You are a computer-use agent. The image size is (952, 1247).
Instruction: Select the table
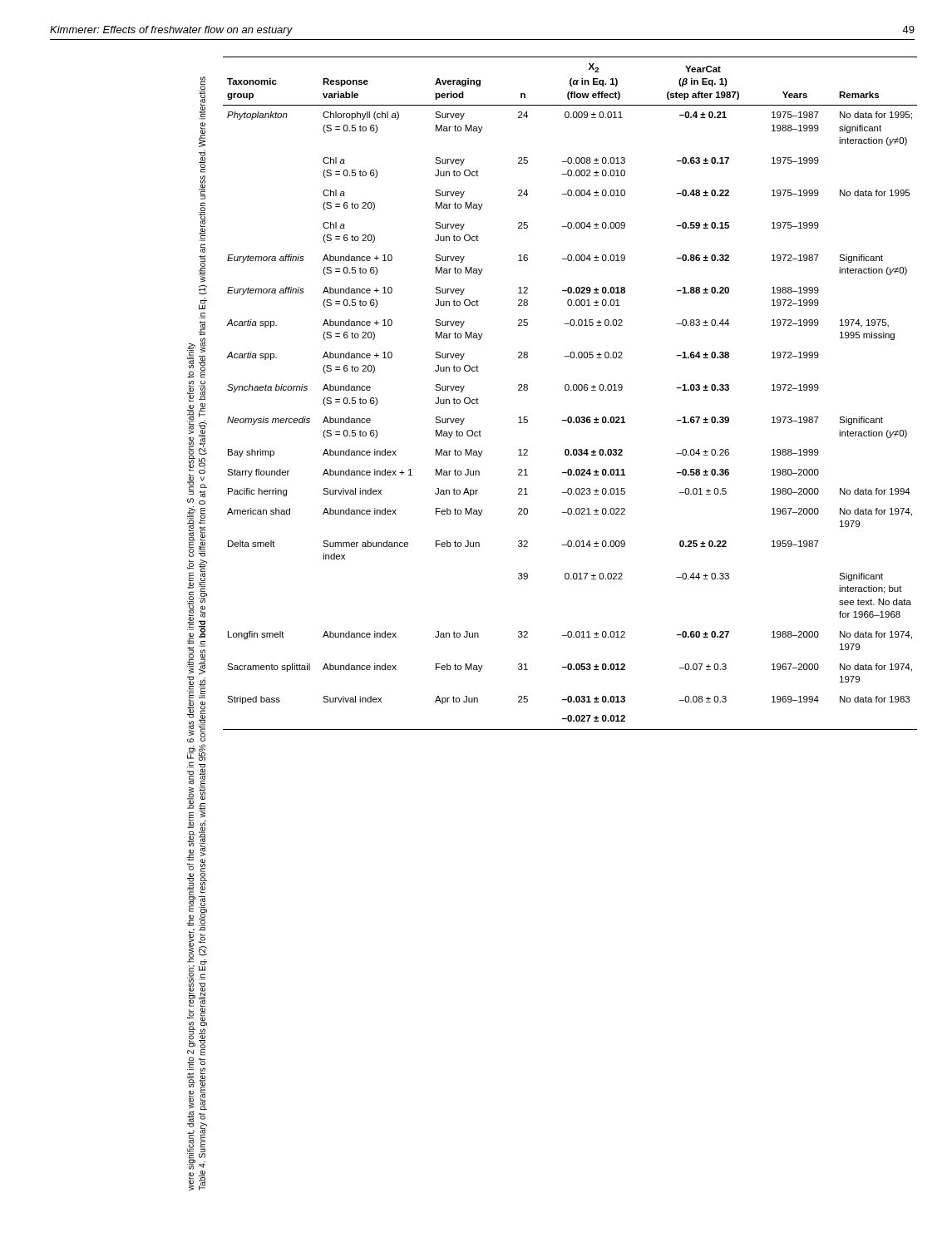[x=570, y=393]
